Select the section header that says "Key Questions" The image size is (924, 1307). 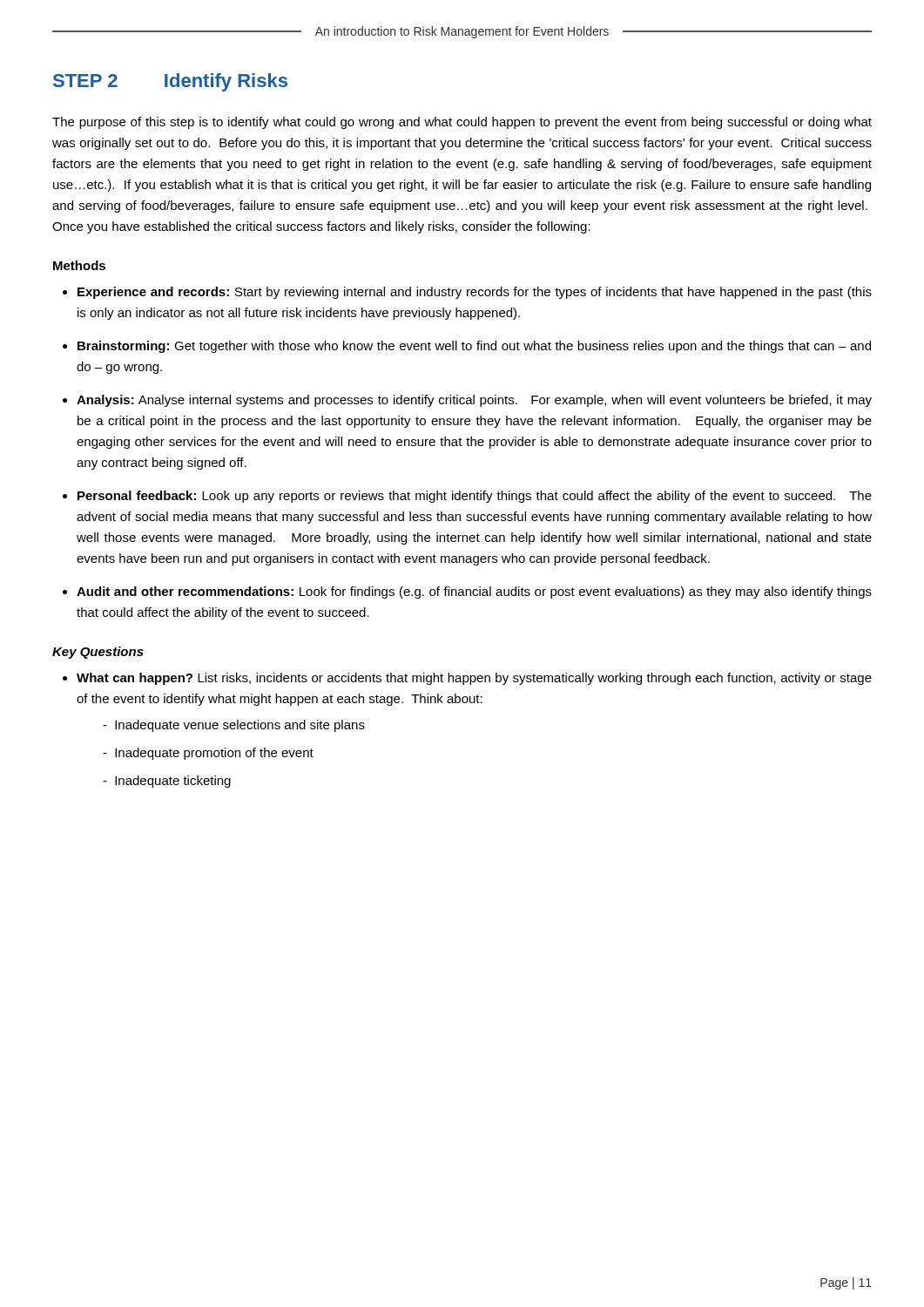coord(98,651)
